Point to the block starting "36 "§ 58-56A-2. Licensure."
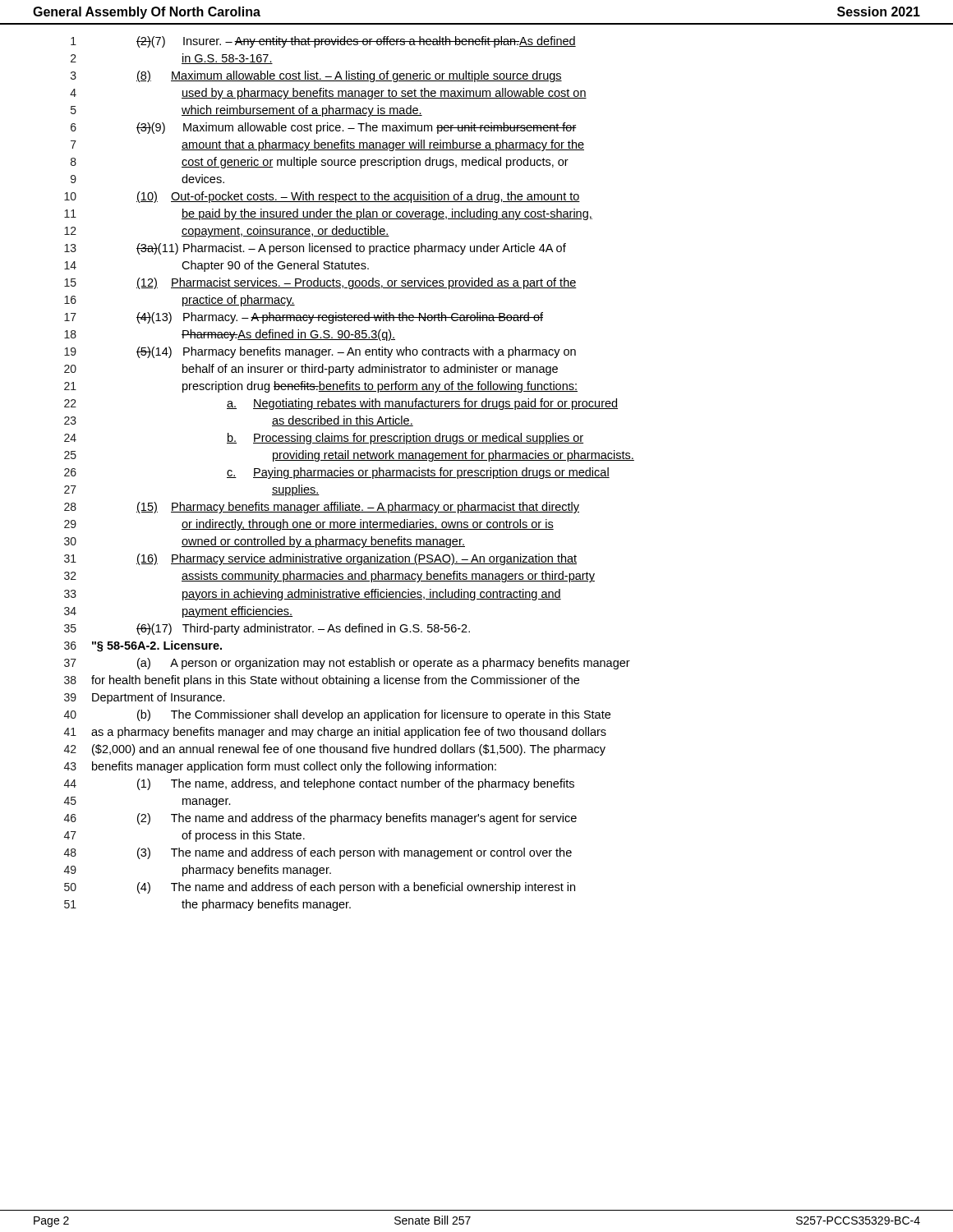The height and width of the screenshot is (1232, 953). point(143,646)
